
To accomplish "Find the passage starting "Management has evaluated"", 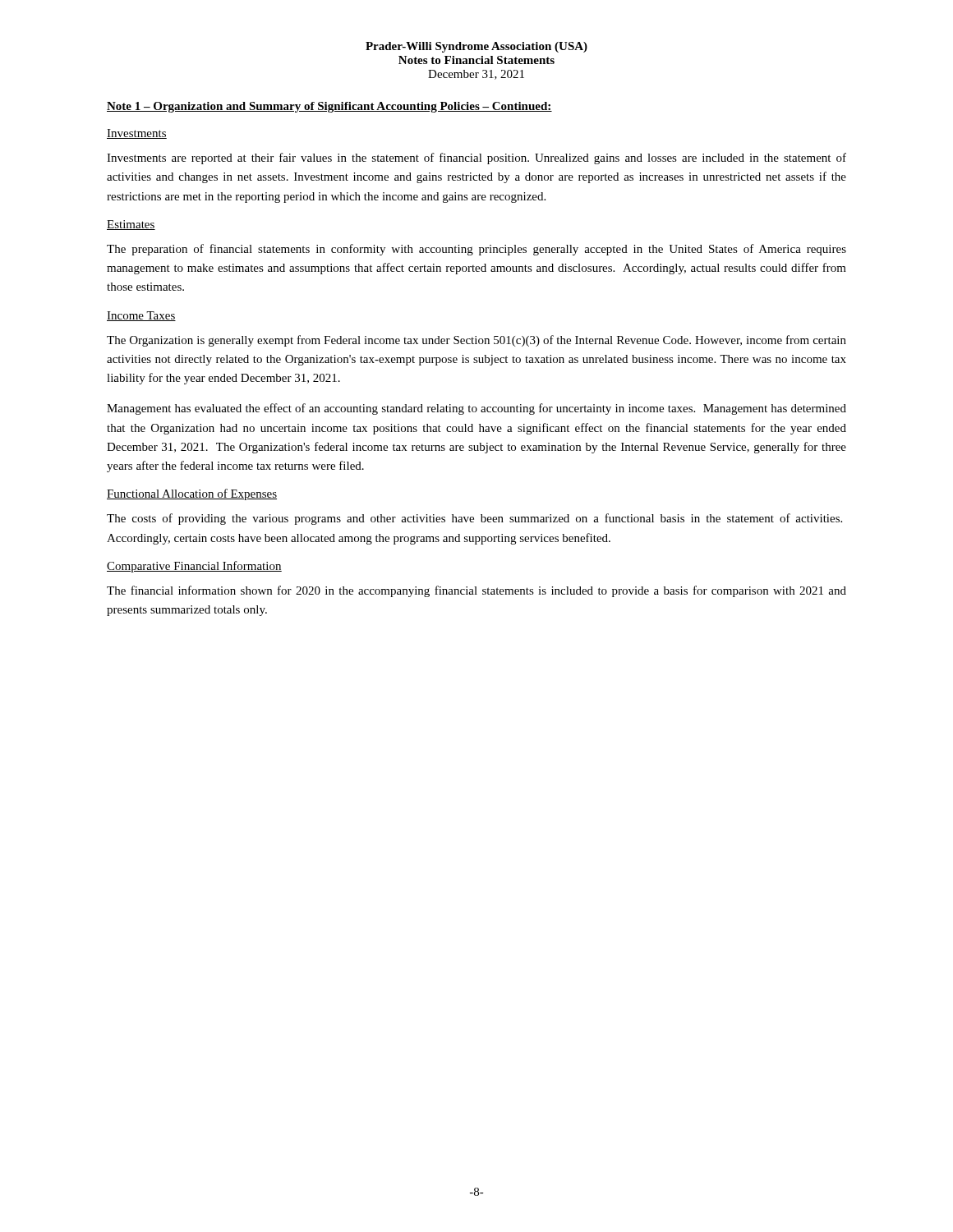I will click(476, 437).
